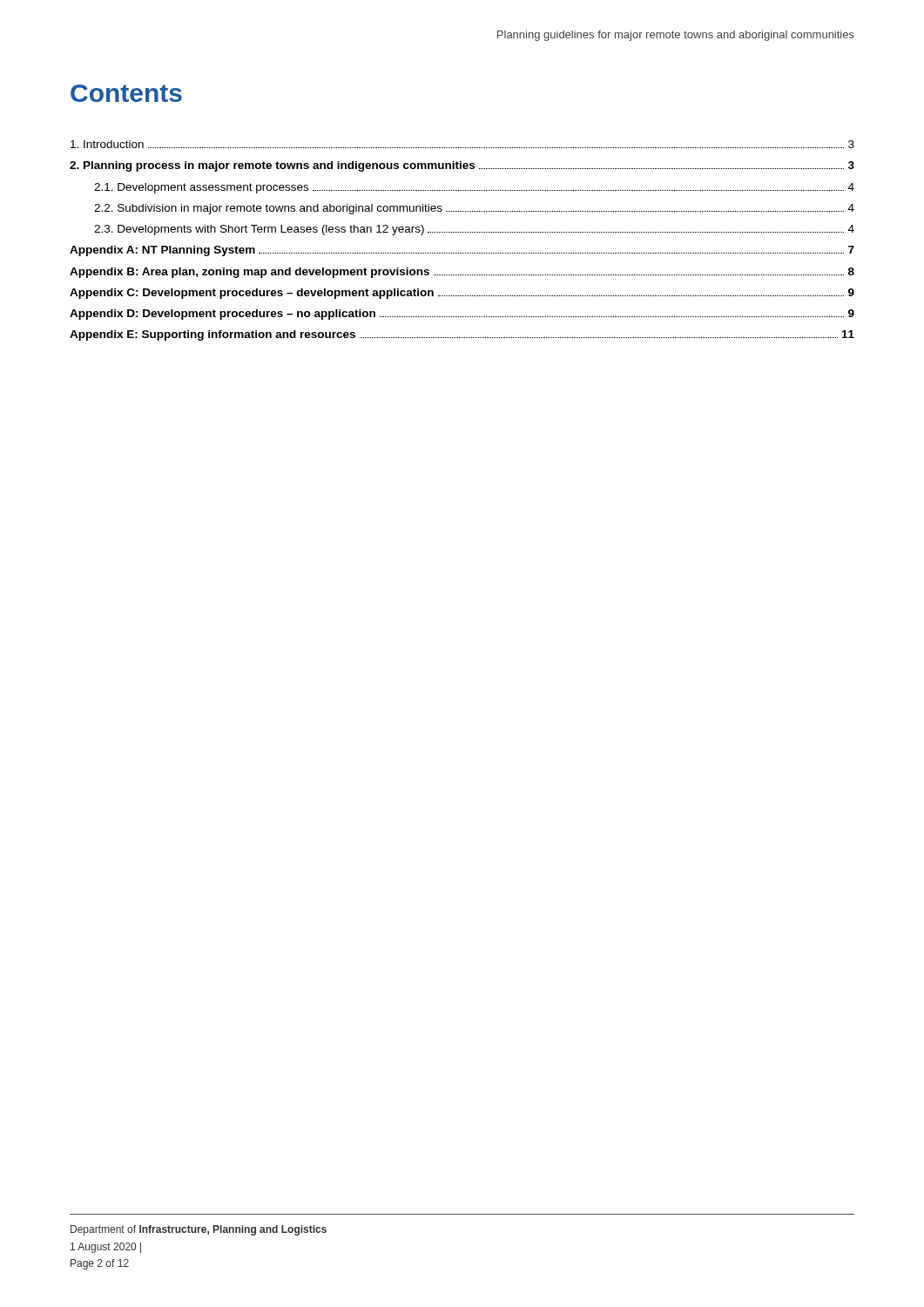The image size is (924, 1307).
Task: Locate the block of text that opens with "Appendix B: Area plan, zoning"
Action: click(462, 272)
